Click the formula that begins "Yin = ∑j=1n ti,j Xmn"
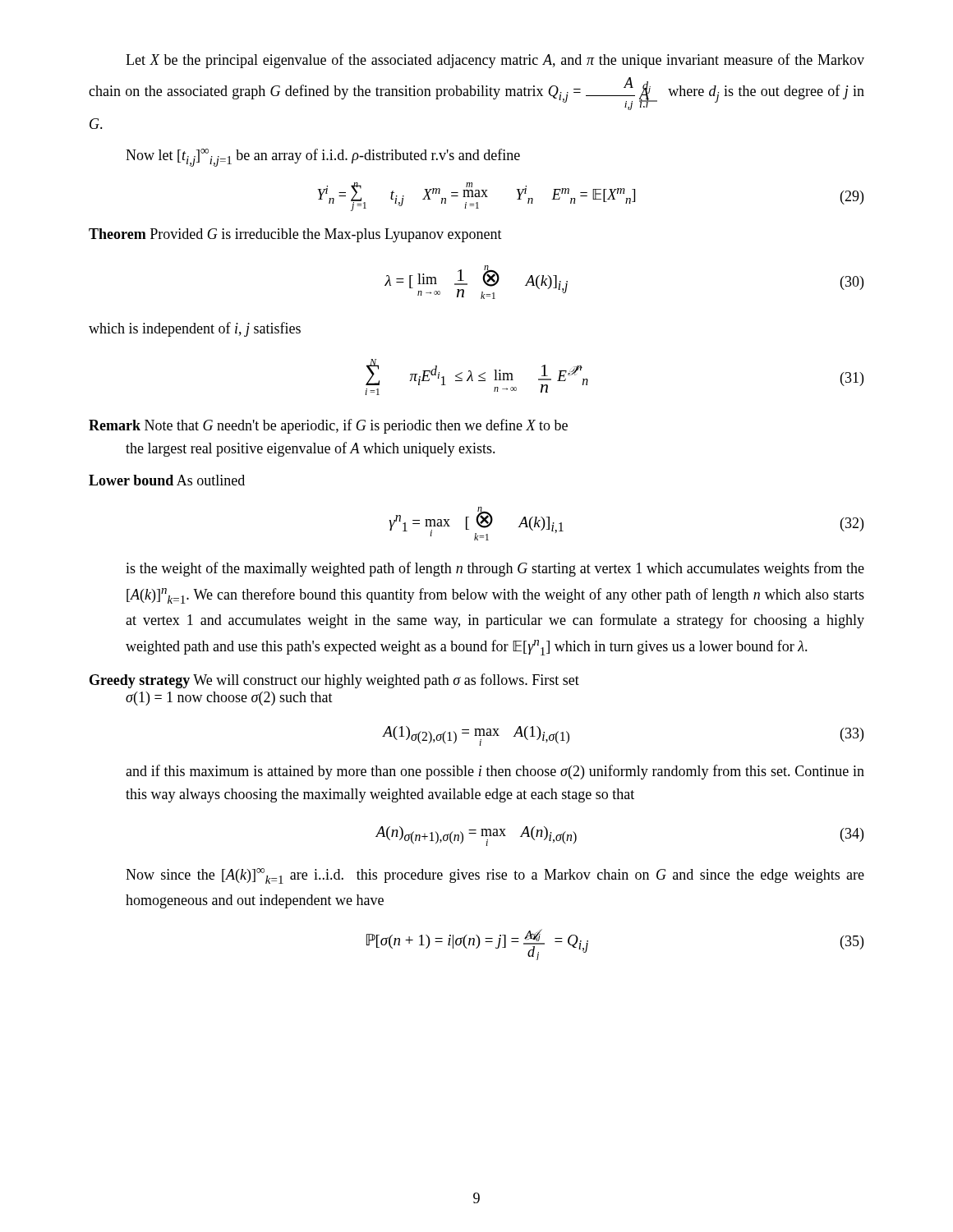The height and width of the screenshot is (1232, 953). pos(590,197)
